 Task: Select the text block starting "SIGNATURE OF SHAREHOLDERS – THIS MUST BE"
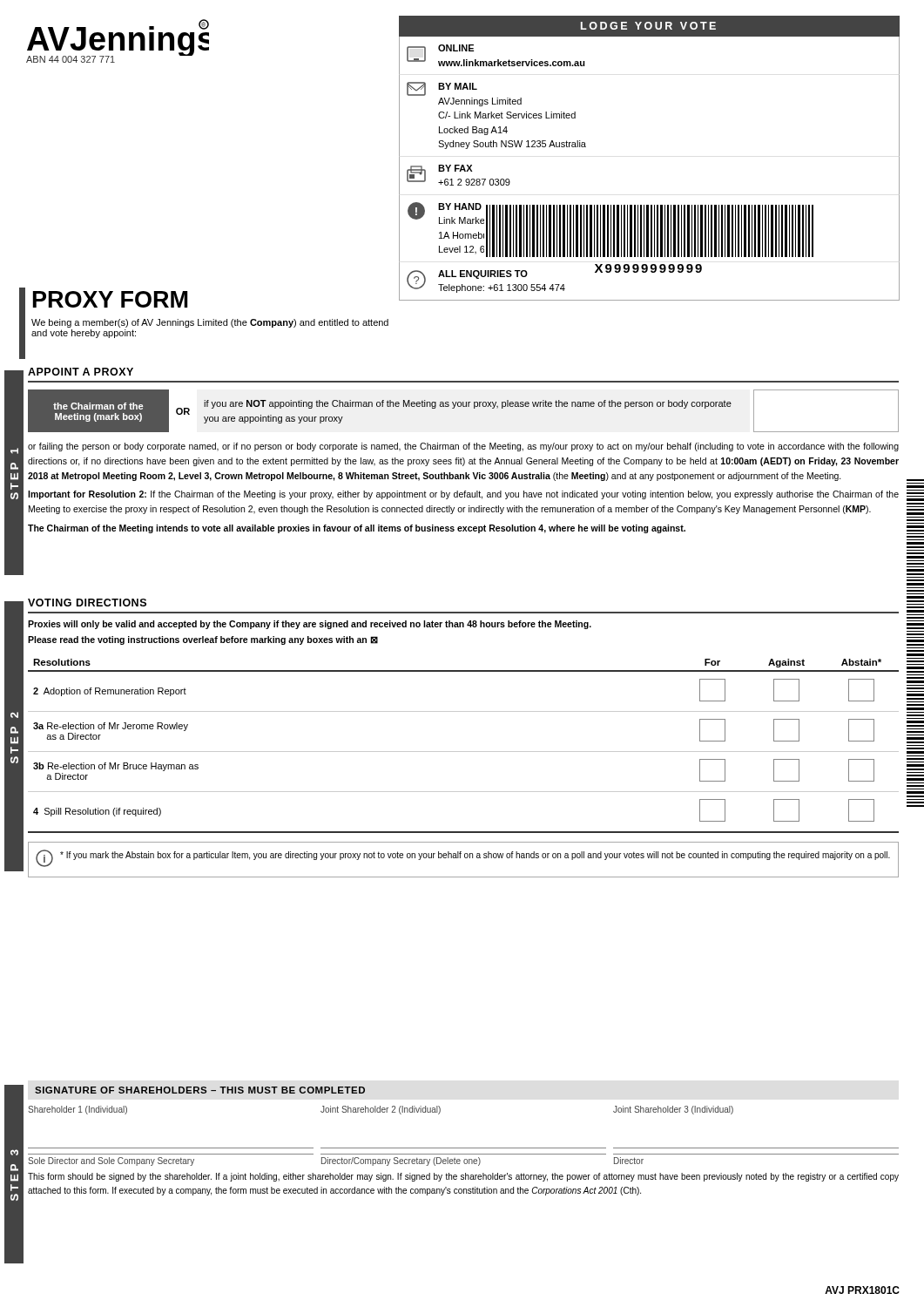pos(200,1090)
